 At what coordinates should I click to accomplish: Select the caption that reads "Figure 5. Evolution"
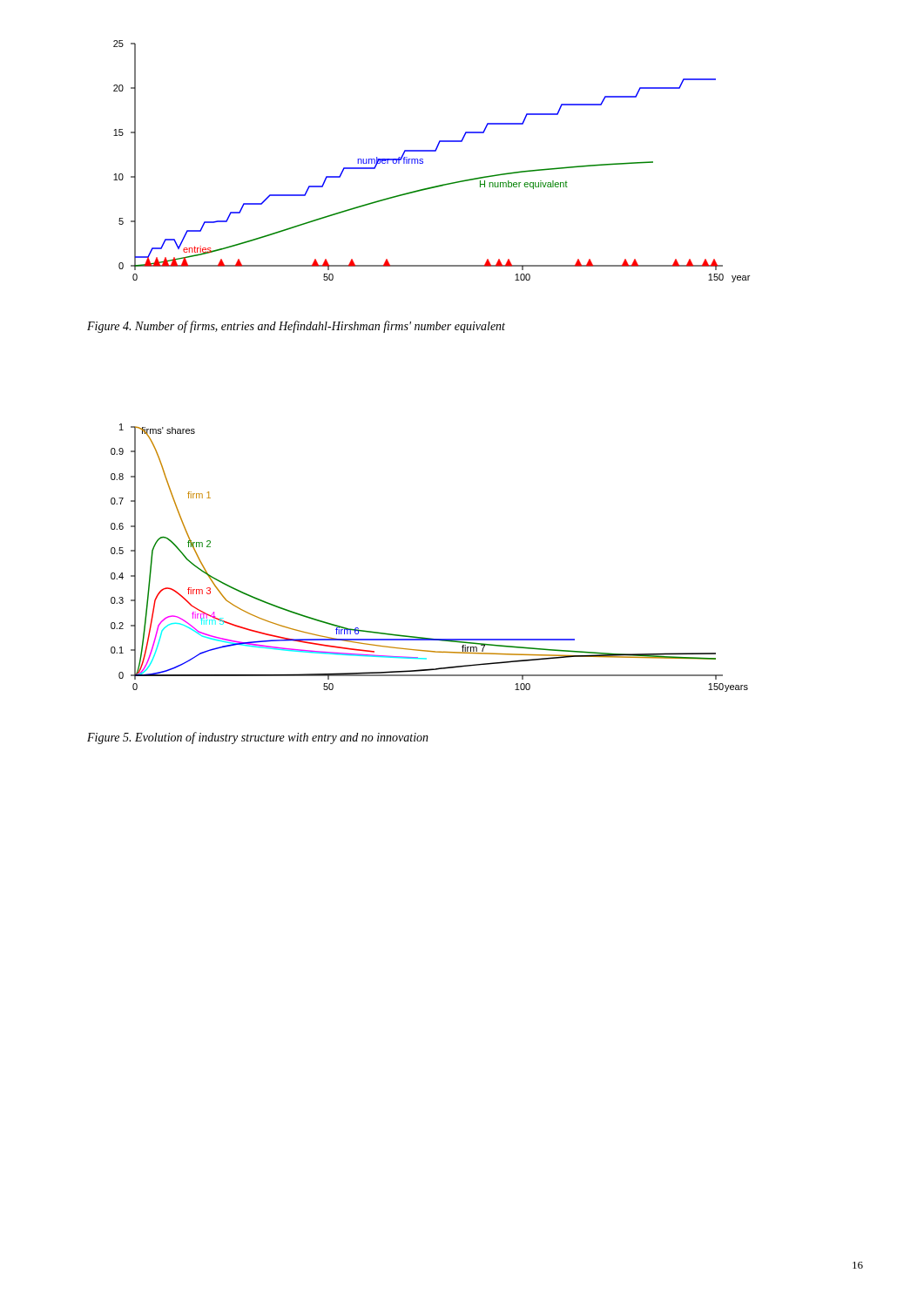tap(258, 738)
